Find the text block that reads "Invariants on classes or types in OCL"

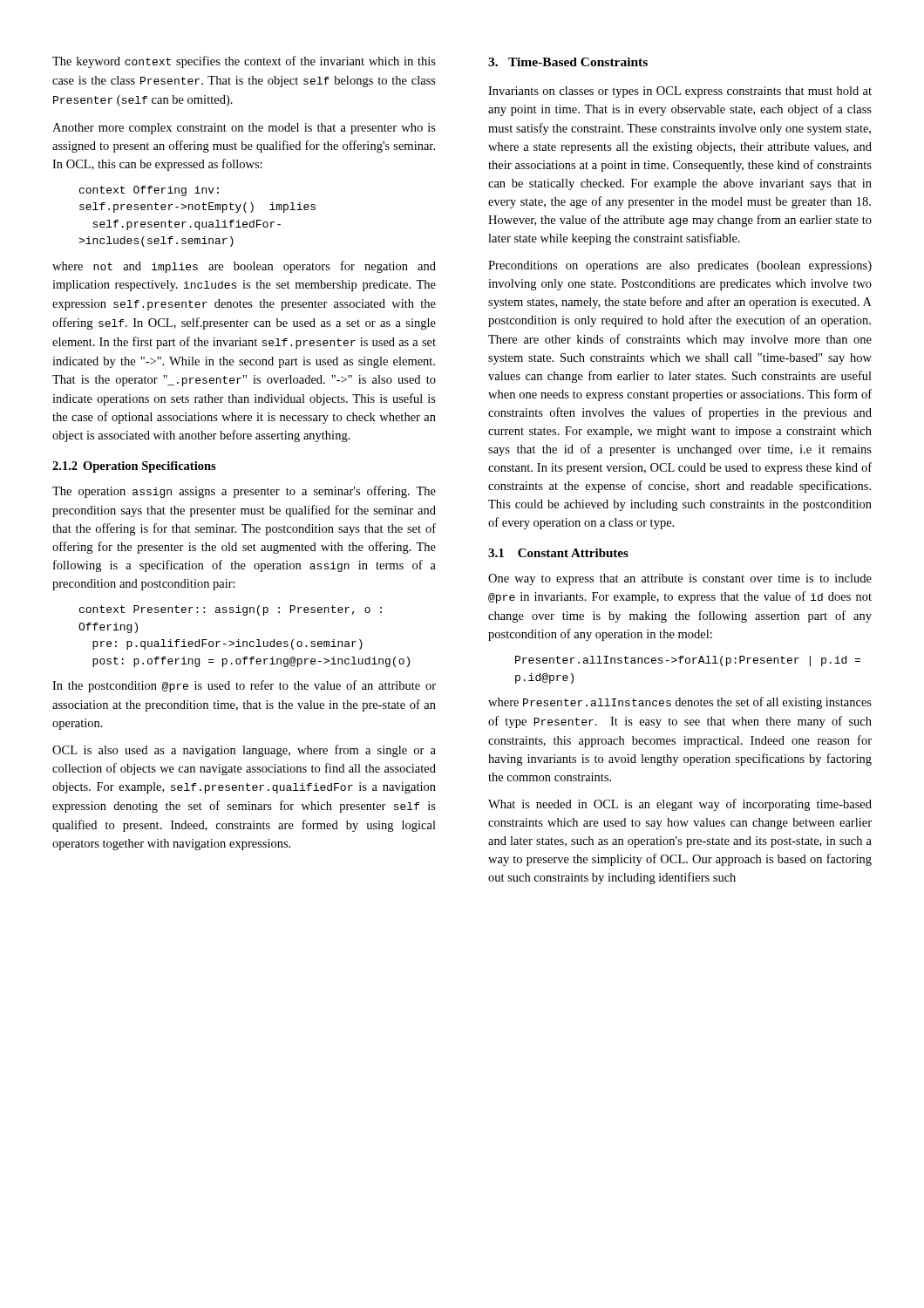point(680,165)
